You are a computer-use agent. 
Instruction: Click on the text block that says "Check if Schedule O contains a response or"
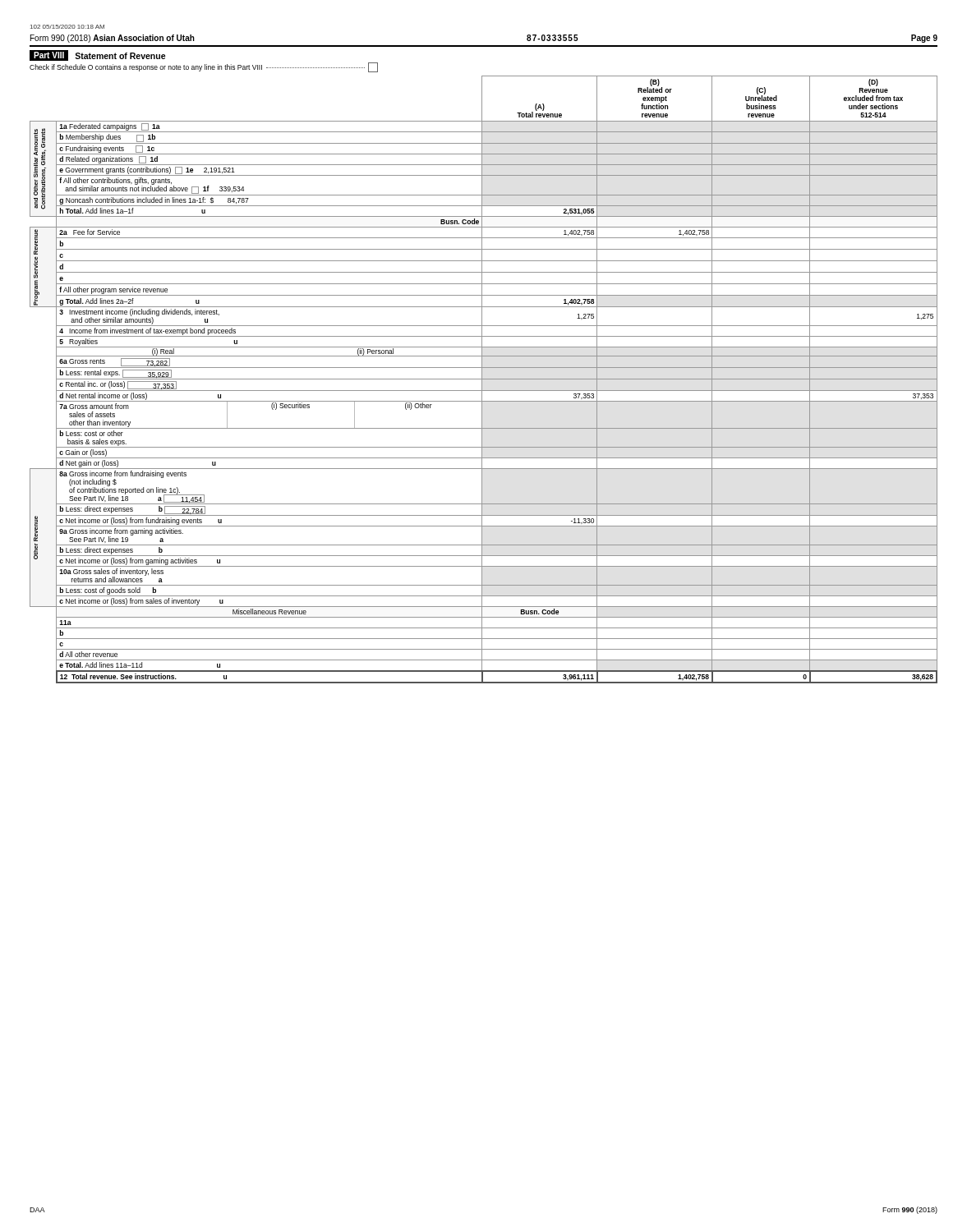(204, 67)
